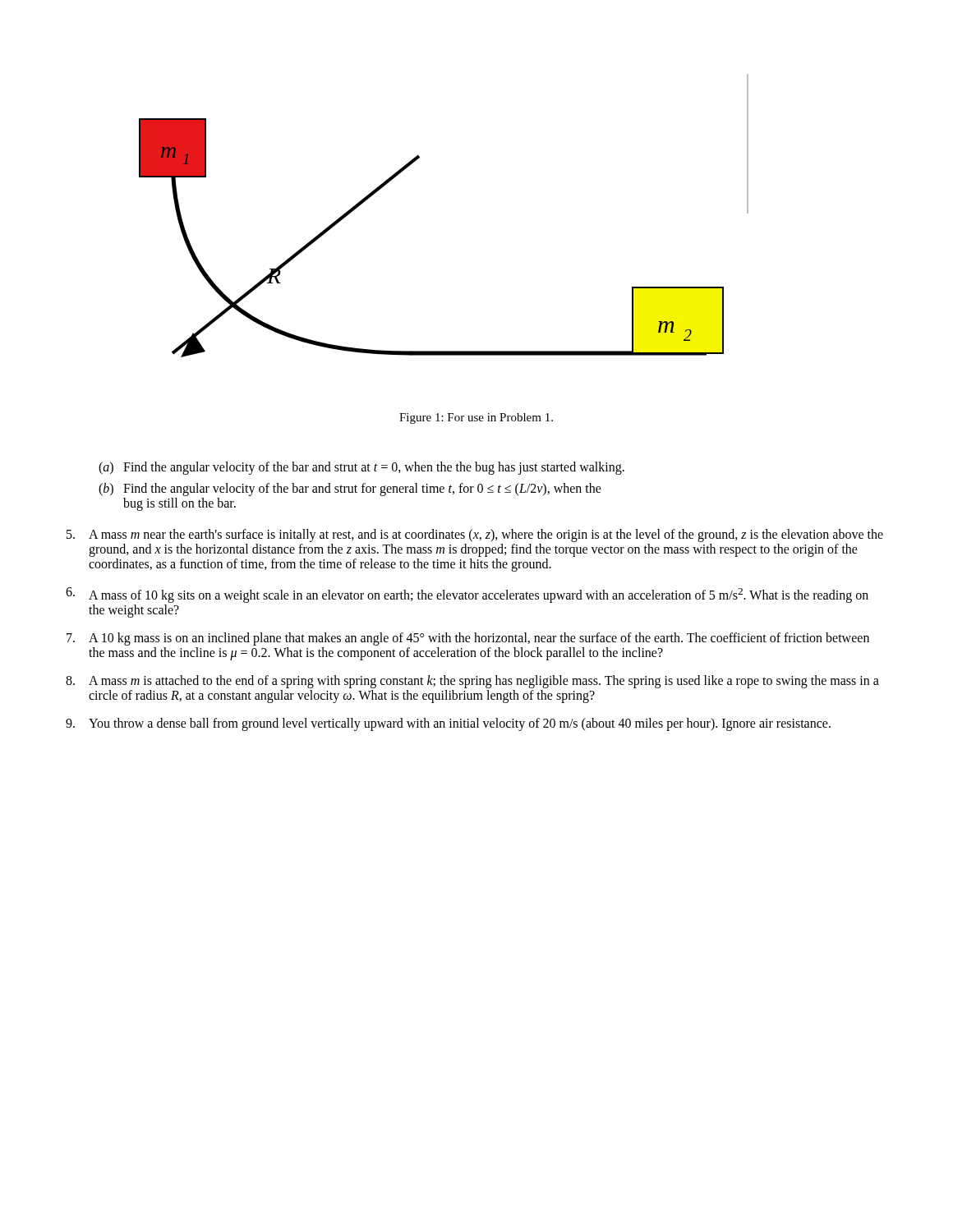Viewport: 953px width, 1232px height.
Task: Select the list item with the text "7. A 10 kg mass is on"
Action: 476,646
